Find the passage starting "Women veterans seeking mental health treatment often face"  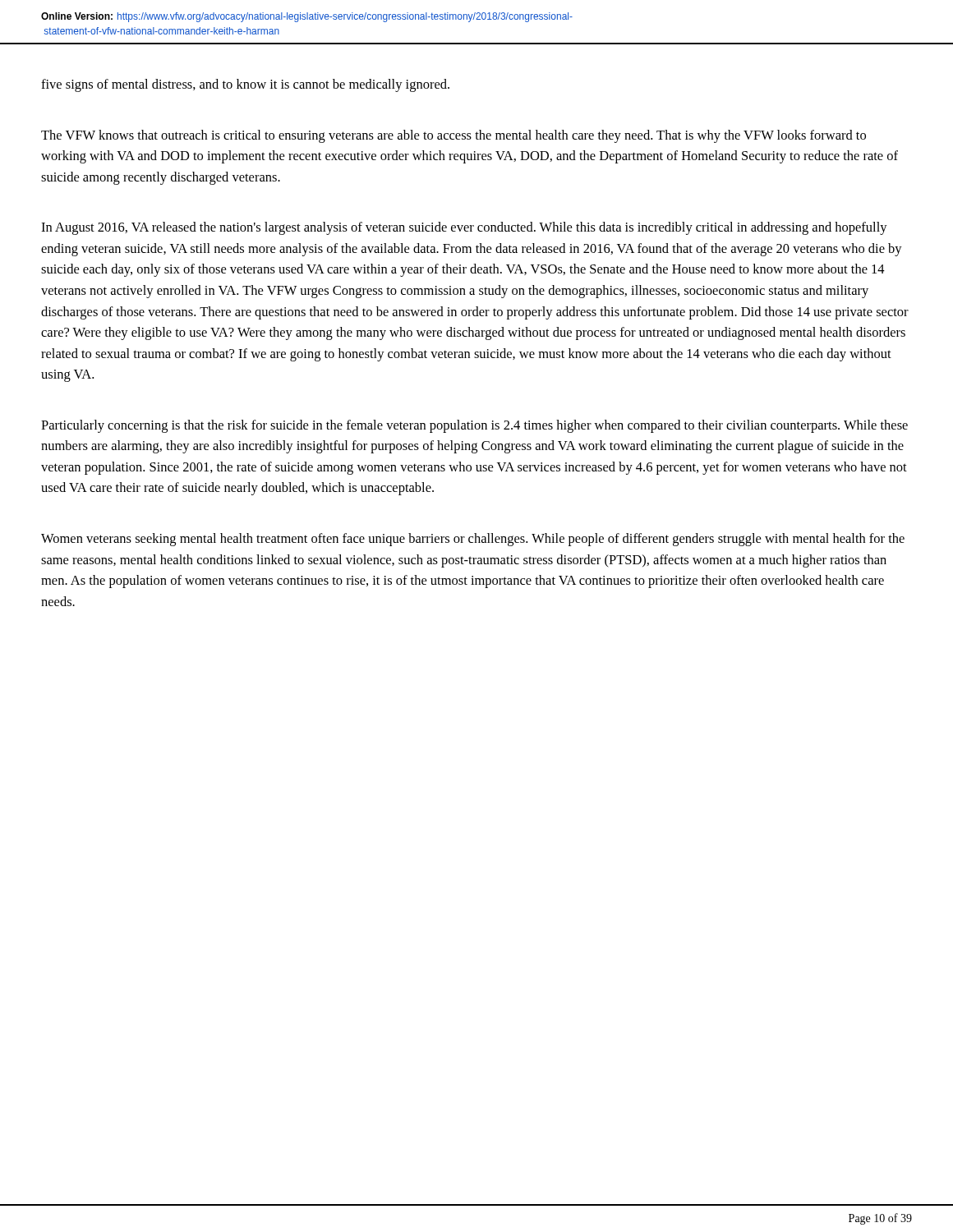473,570
